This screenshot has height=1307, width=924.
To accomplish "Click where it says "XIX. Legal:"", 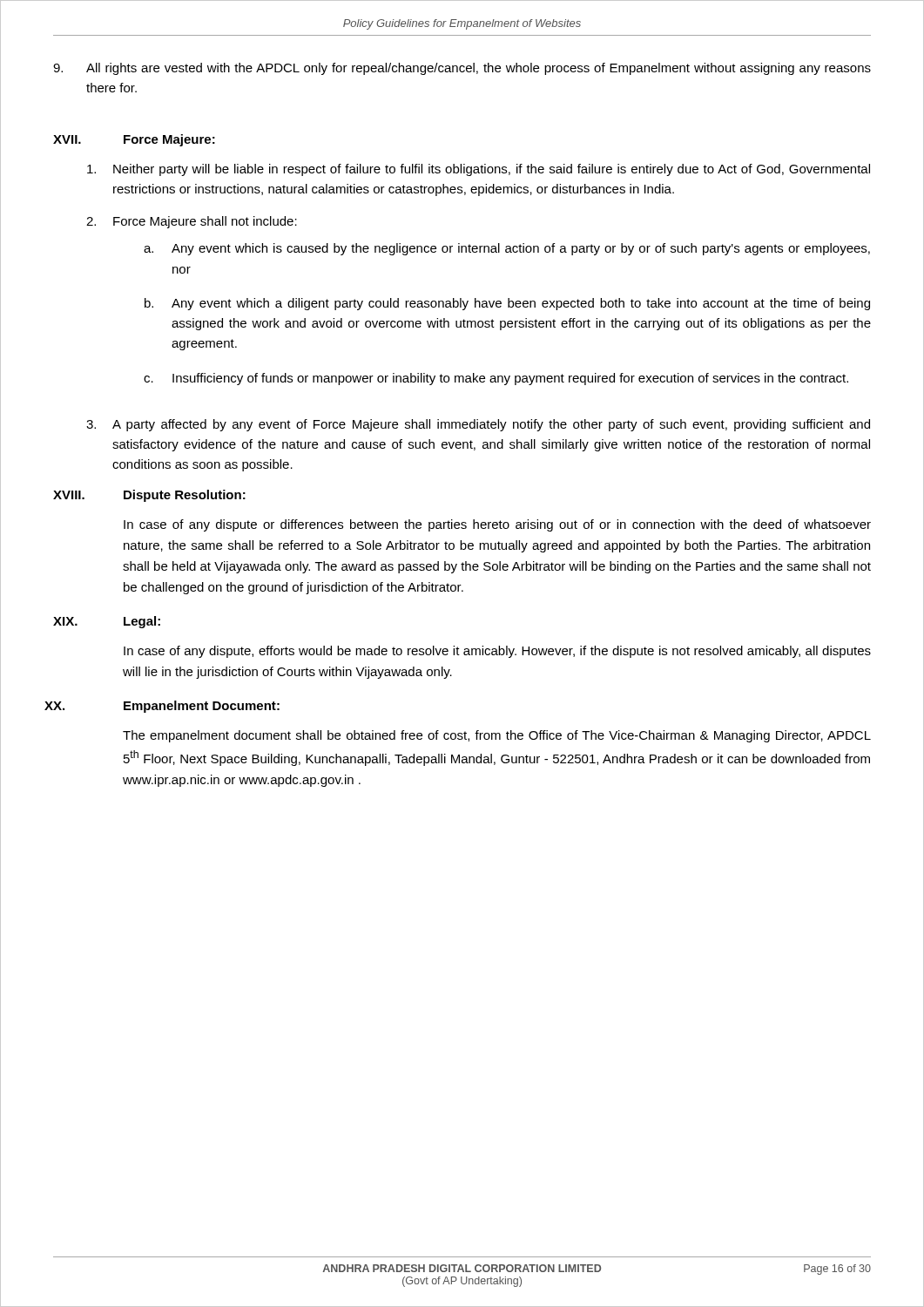I will 63,622.
